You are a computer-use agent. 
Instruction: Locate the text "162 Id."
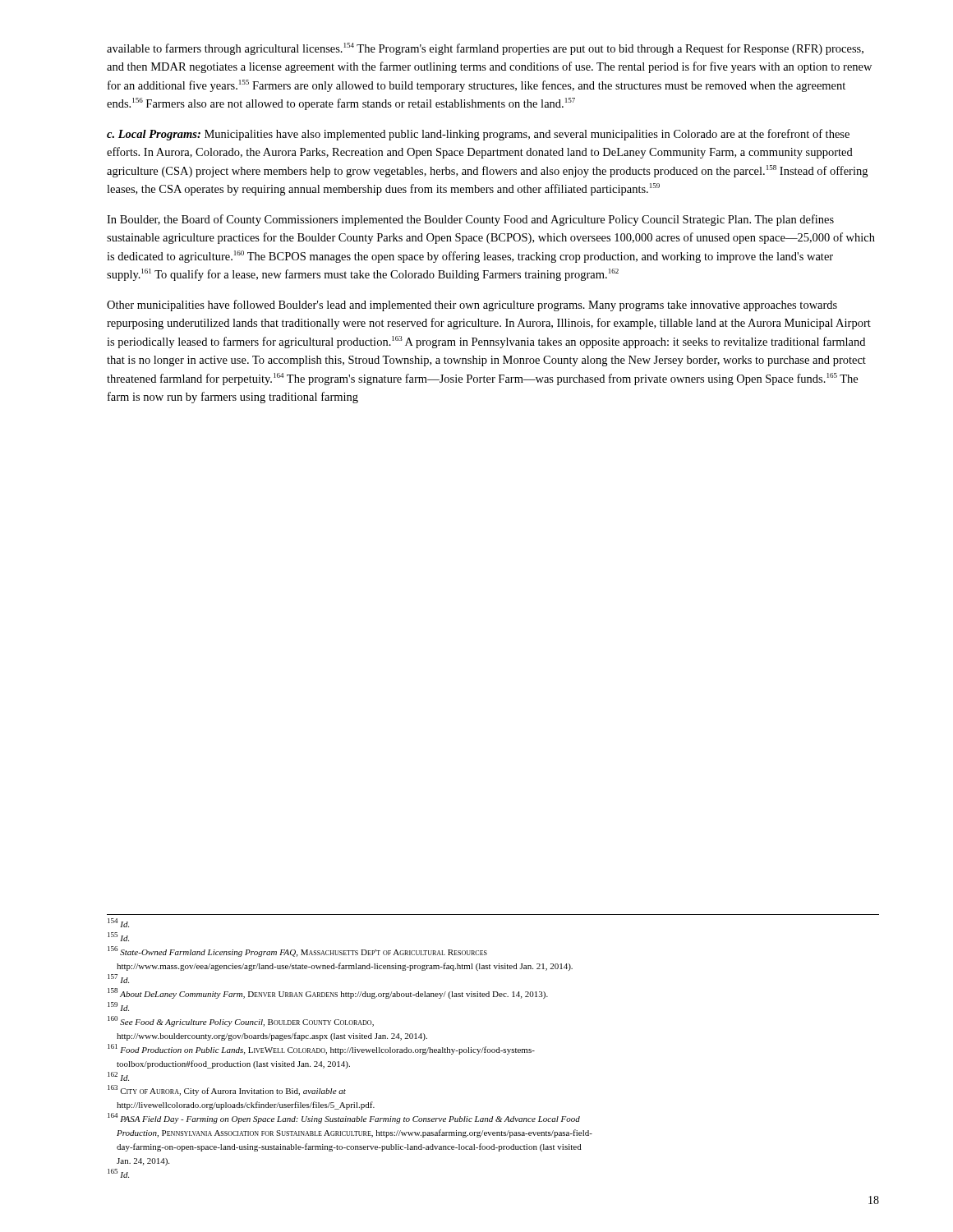118,1076
